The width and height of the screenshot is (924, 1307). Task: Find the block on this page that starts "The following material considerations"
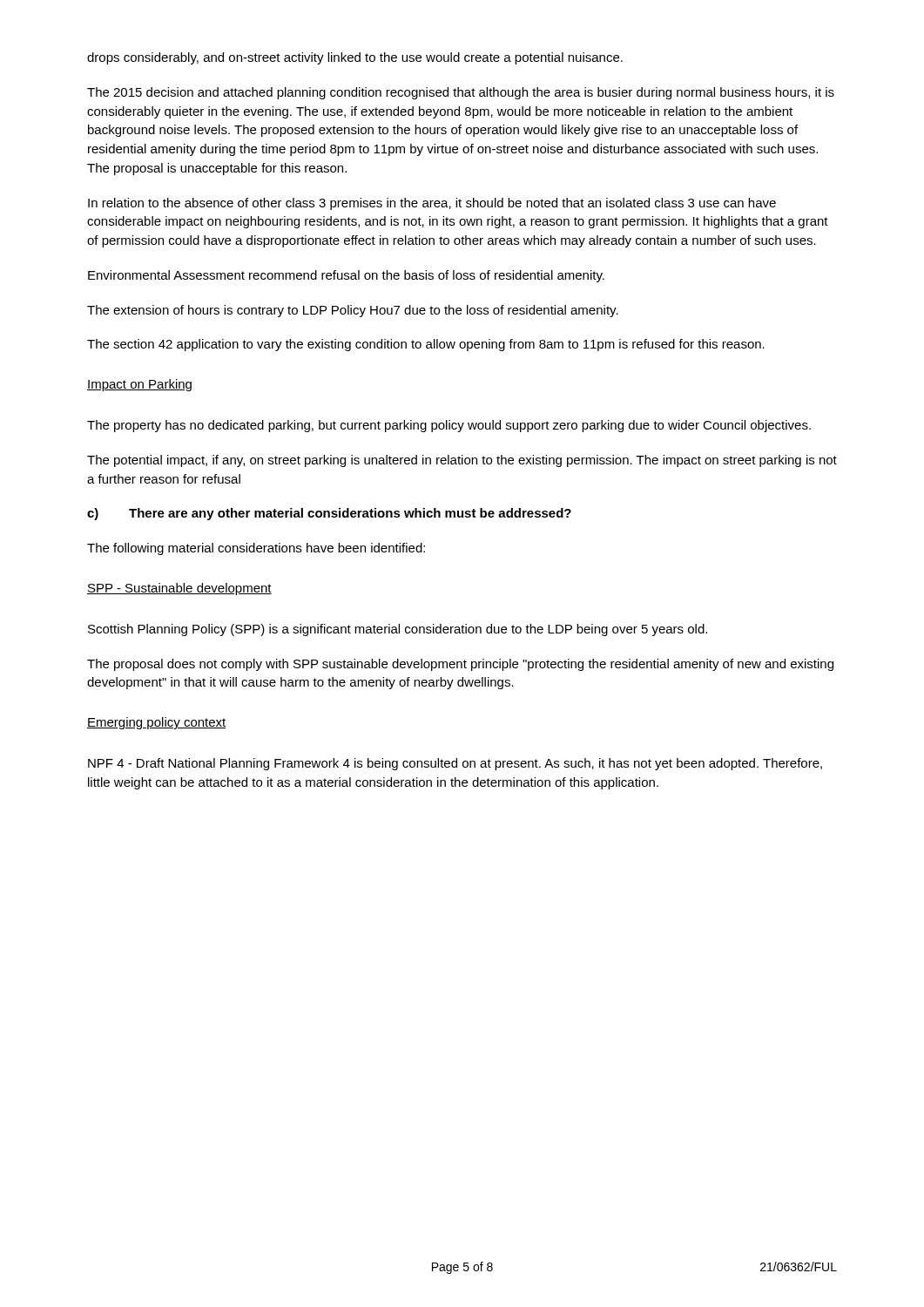click(257, 548)
